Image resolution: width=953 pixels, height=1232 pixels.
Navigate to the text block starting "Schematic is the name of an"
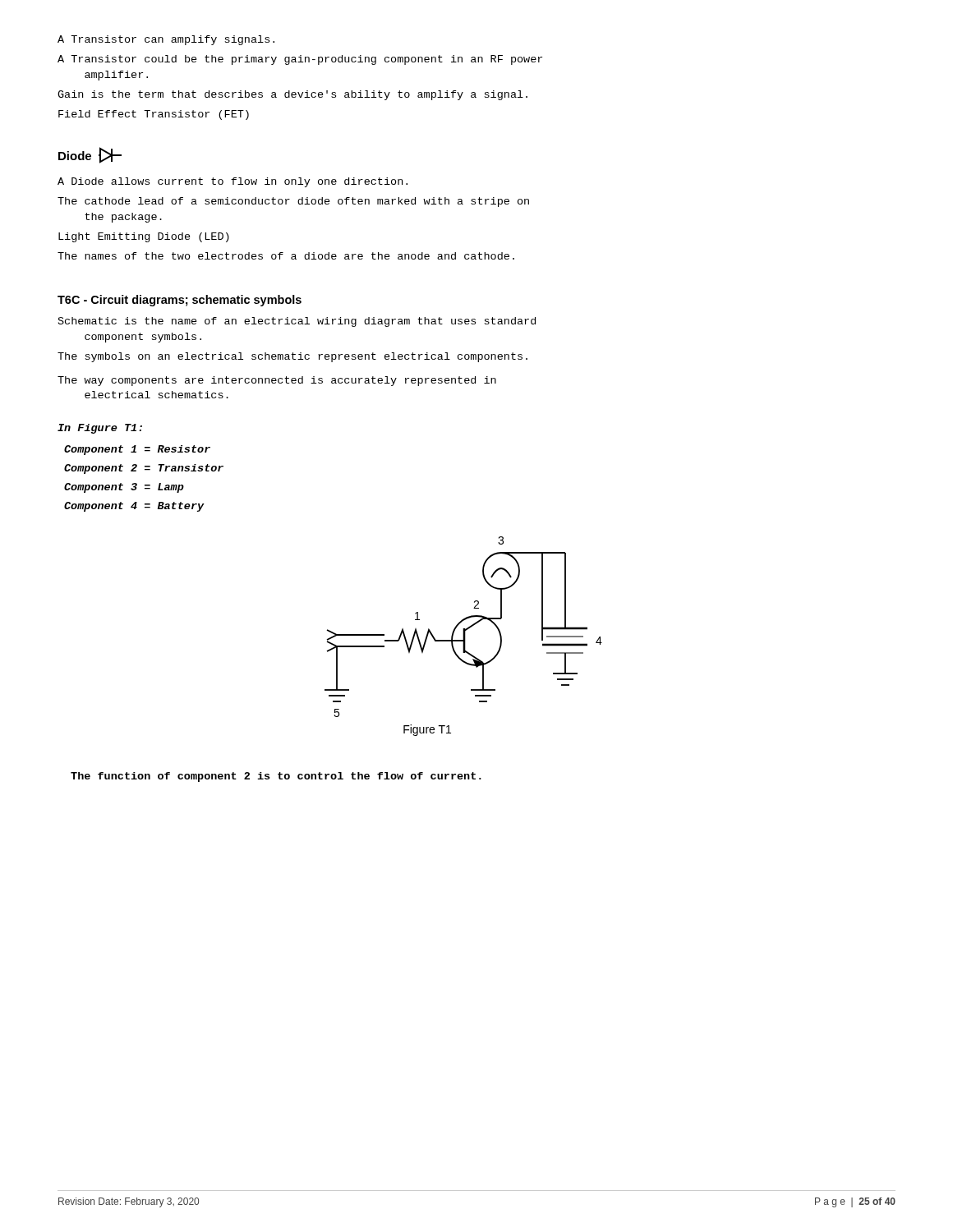click(297, 330)
